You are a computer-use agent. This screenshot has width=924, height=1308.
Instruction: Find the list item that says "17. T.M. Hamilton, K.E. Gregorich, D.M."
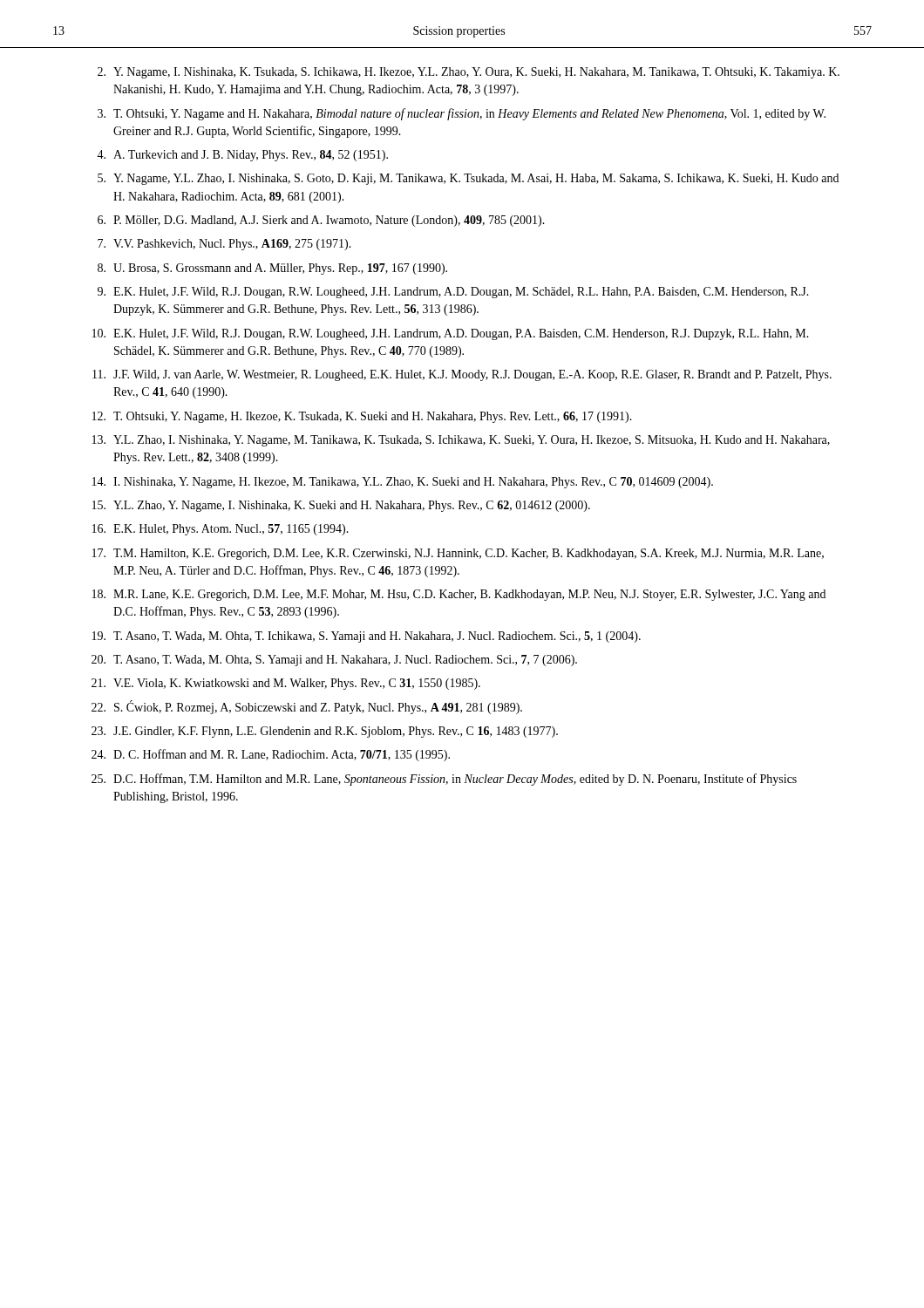pyautogui.click(x=462, y=562)
